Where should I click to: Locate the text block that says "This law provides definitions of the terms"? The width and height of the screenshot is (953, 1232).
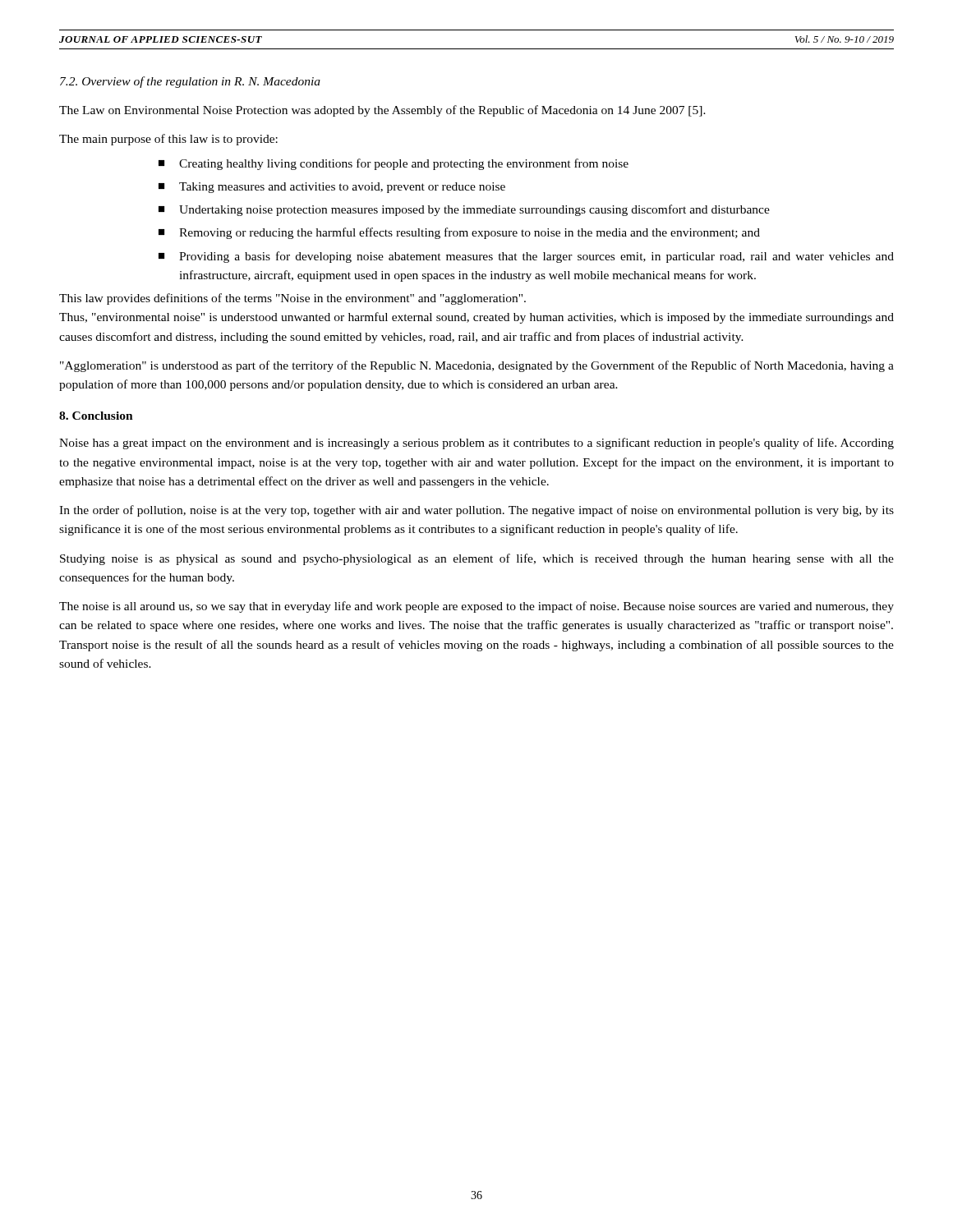point(476,317)
